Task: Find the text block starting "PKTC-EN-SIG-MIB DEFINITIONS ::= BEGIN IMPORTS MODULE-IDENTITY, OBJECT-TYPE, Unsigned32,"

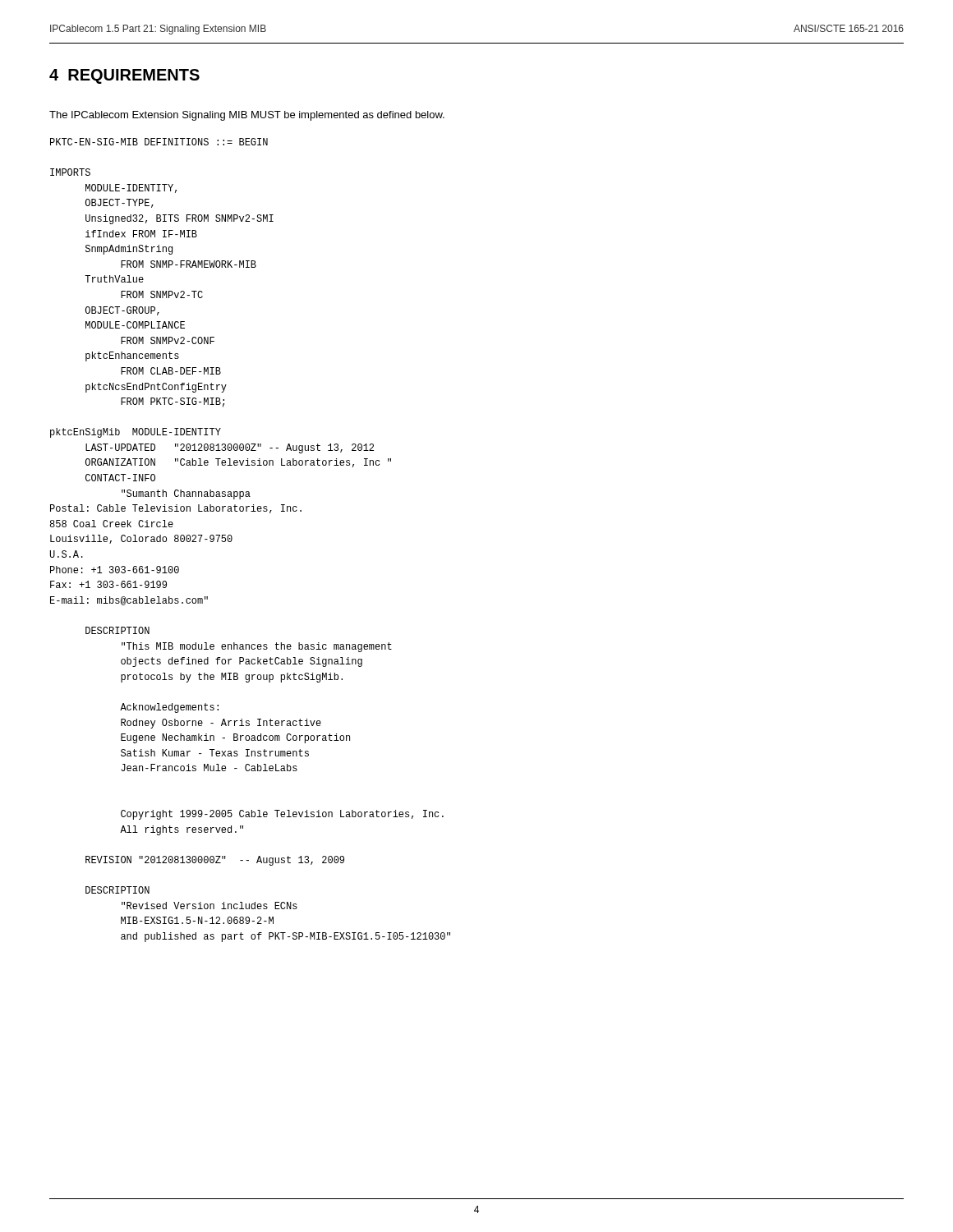Action: click(x=159, y=142)
